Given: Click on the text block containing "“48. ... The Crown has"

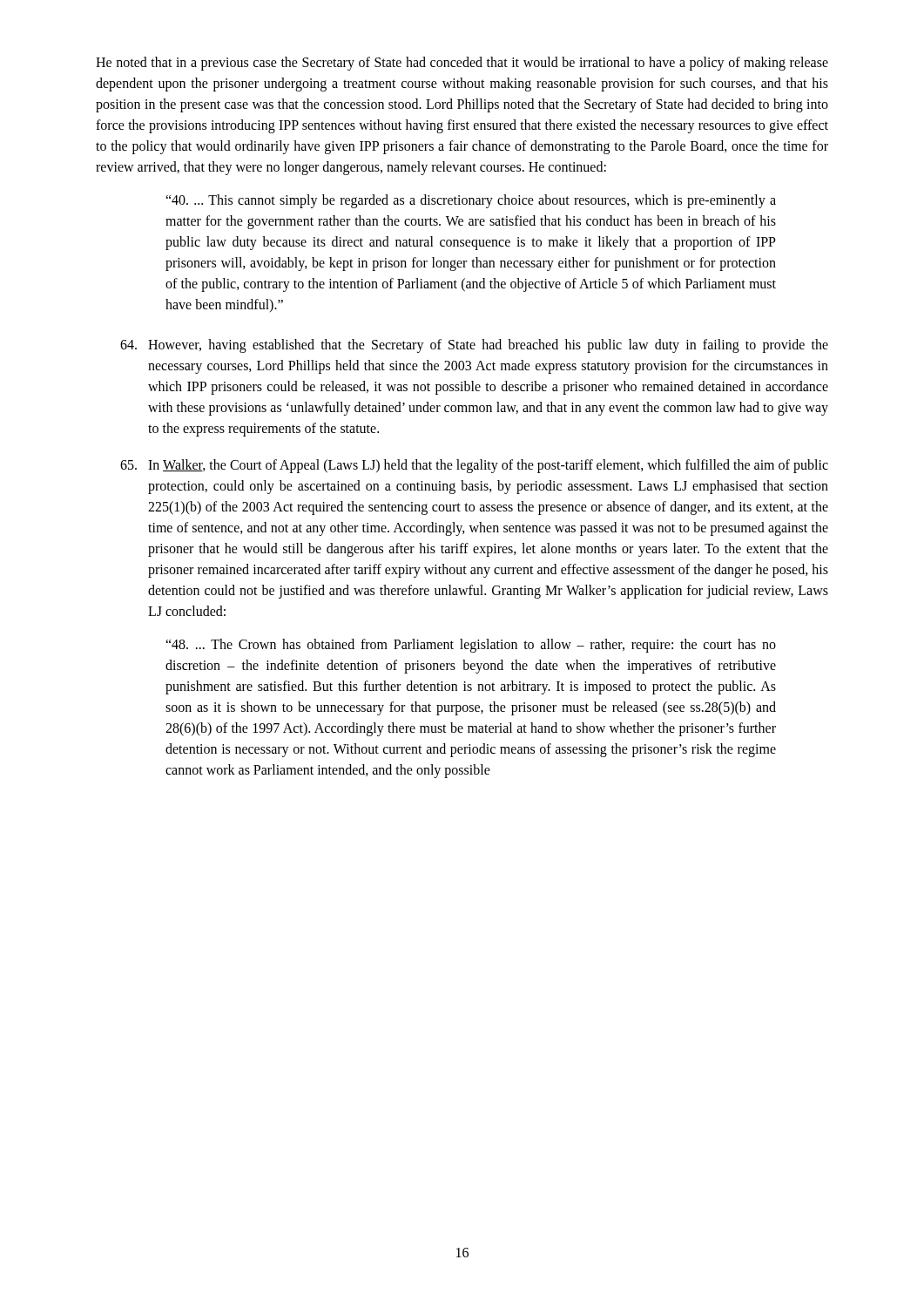Looking at the screenshot, I should point(471,707).
